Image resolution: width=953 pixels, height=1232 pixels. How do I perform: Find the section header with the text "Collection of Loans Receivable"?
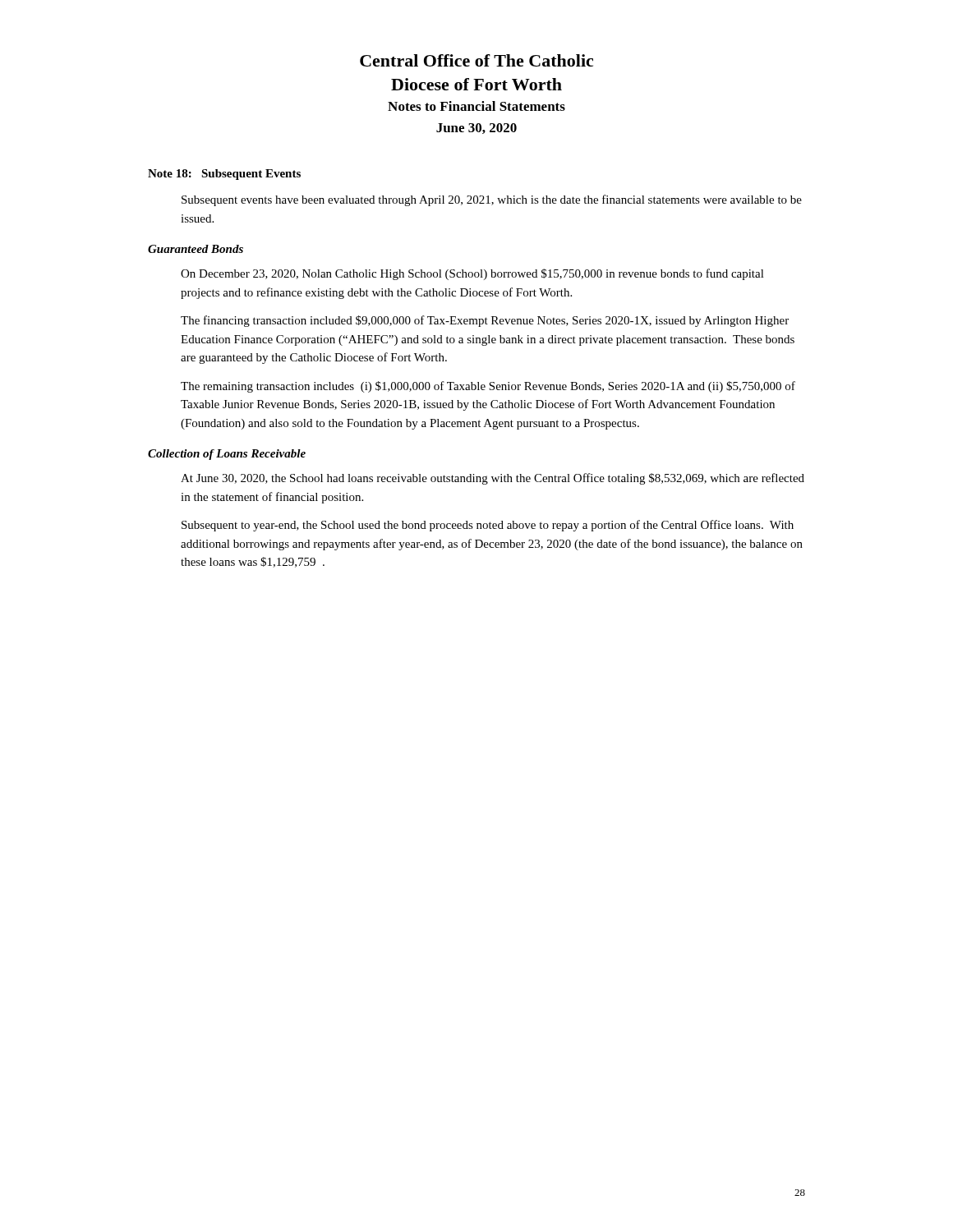point(227,454)
